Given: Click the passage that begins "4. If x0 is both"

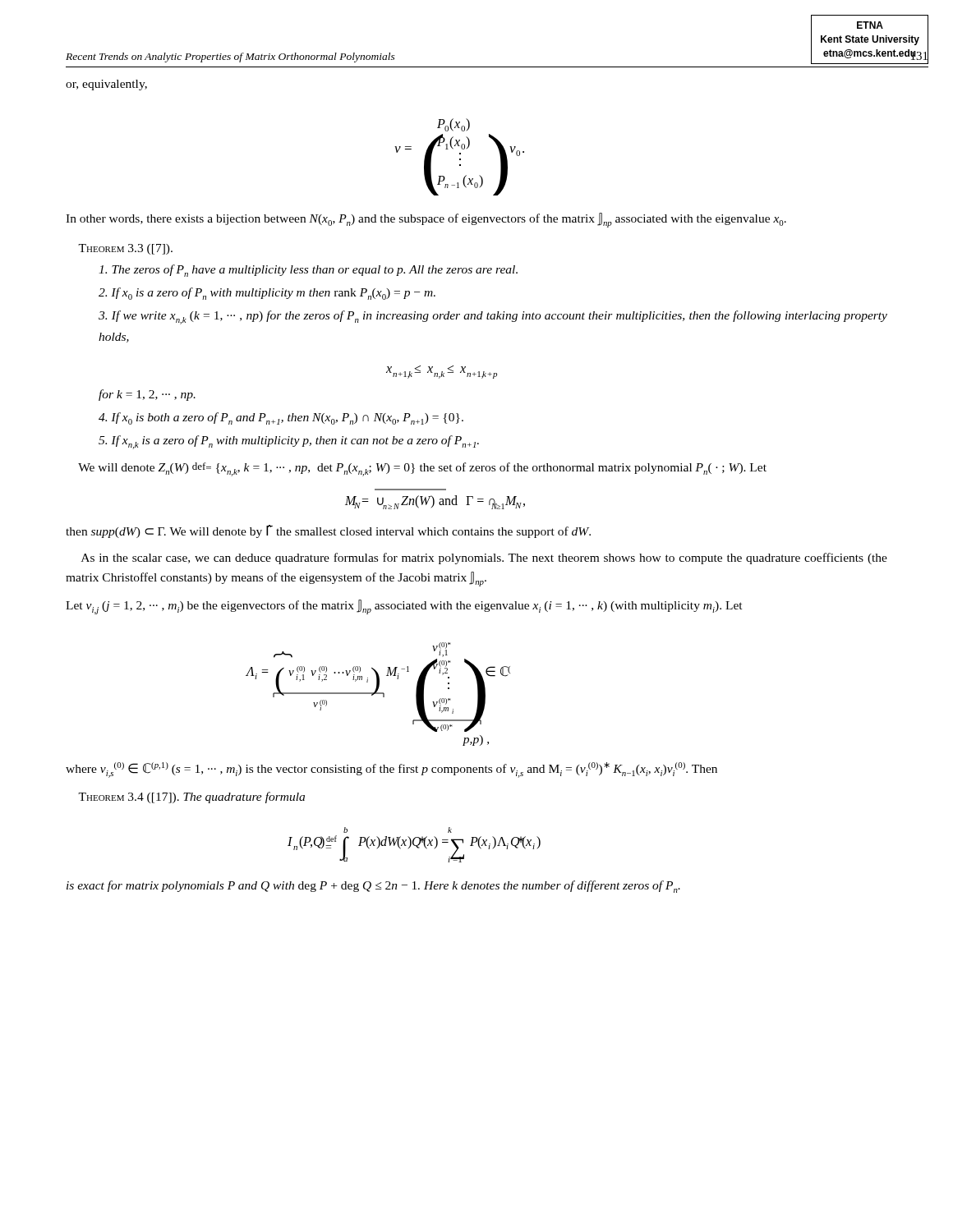Looking at the screenshot, I should pyautogui.click(x=281, y=418).
